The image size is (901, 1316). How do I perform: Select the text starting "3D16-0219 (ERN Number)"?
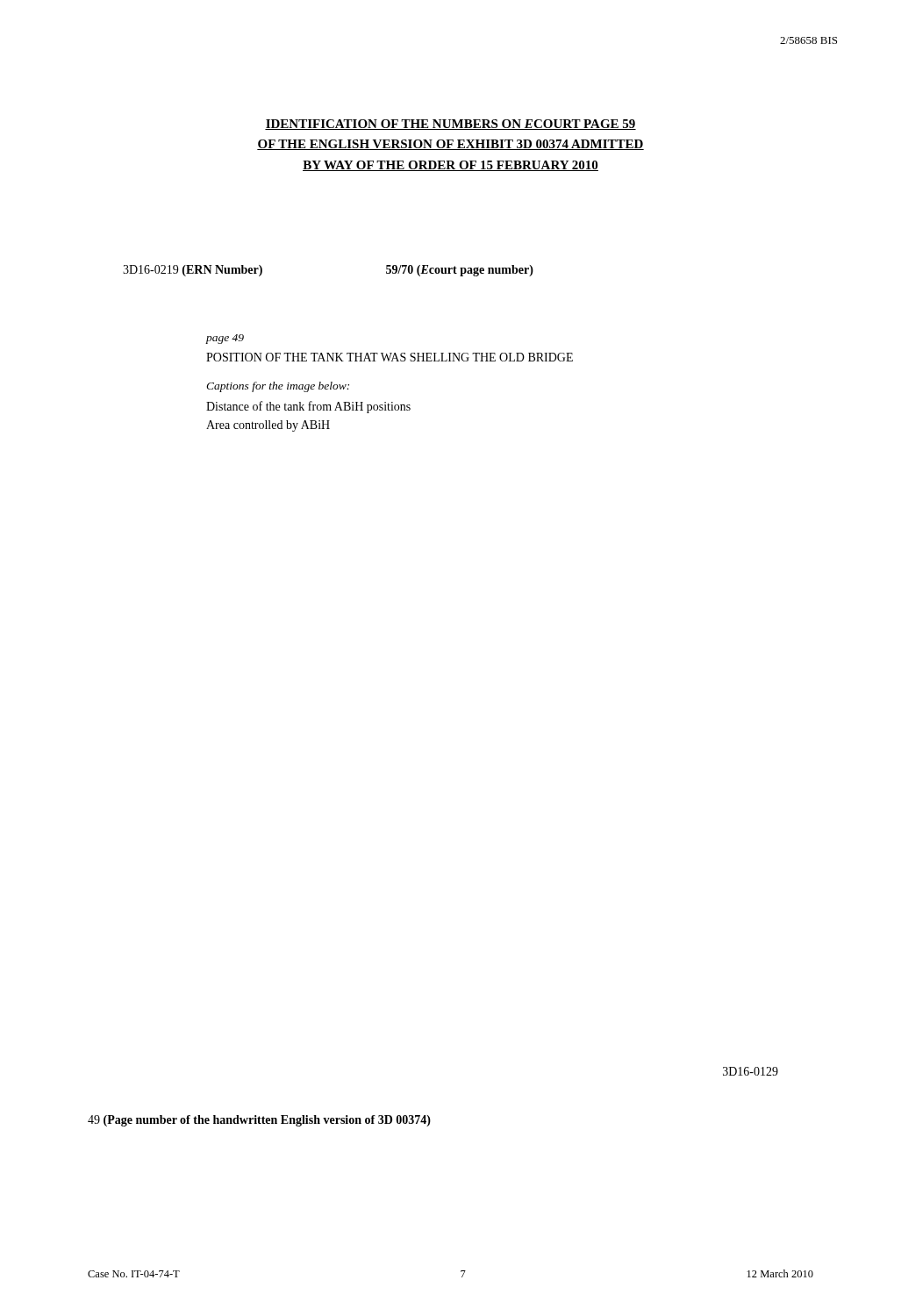pyautogui.click(x=193, y=270)
